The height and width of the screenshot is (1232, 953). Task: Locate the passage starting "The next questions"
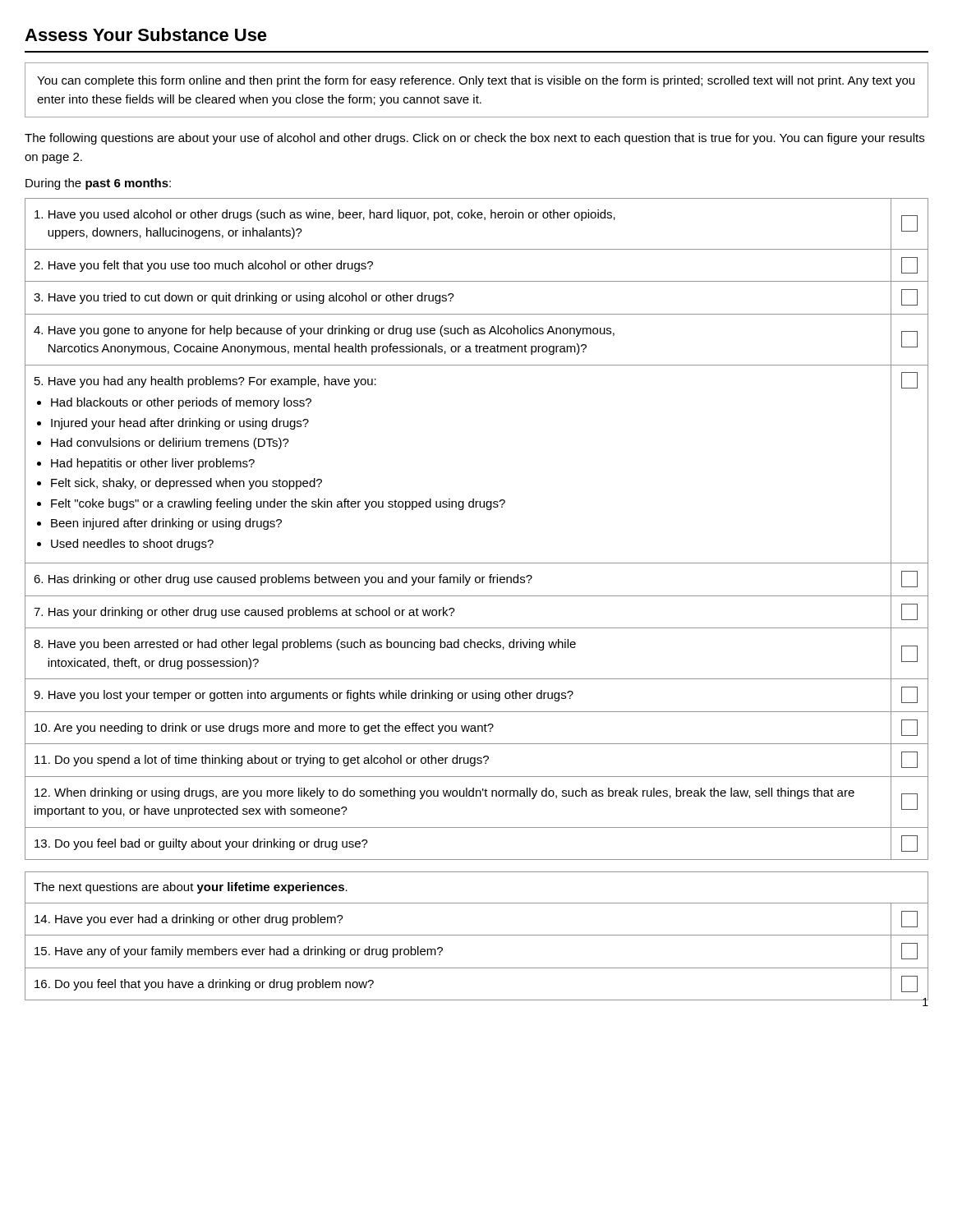476,887
